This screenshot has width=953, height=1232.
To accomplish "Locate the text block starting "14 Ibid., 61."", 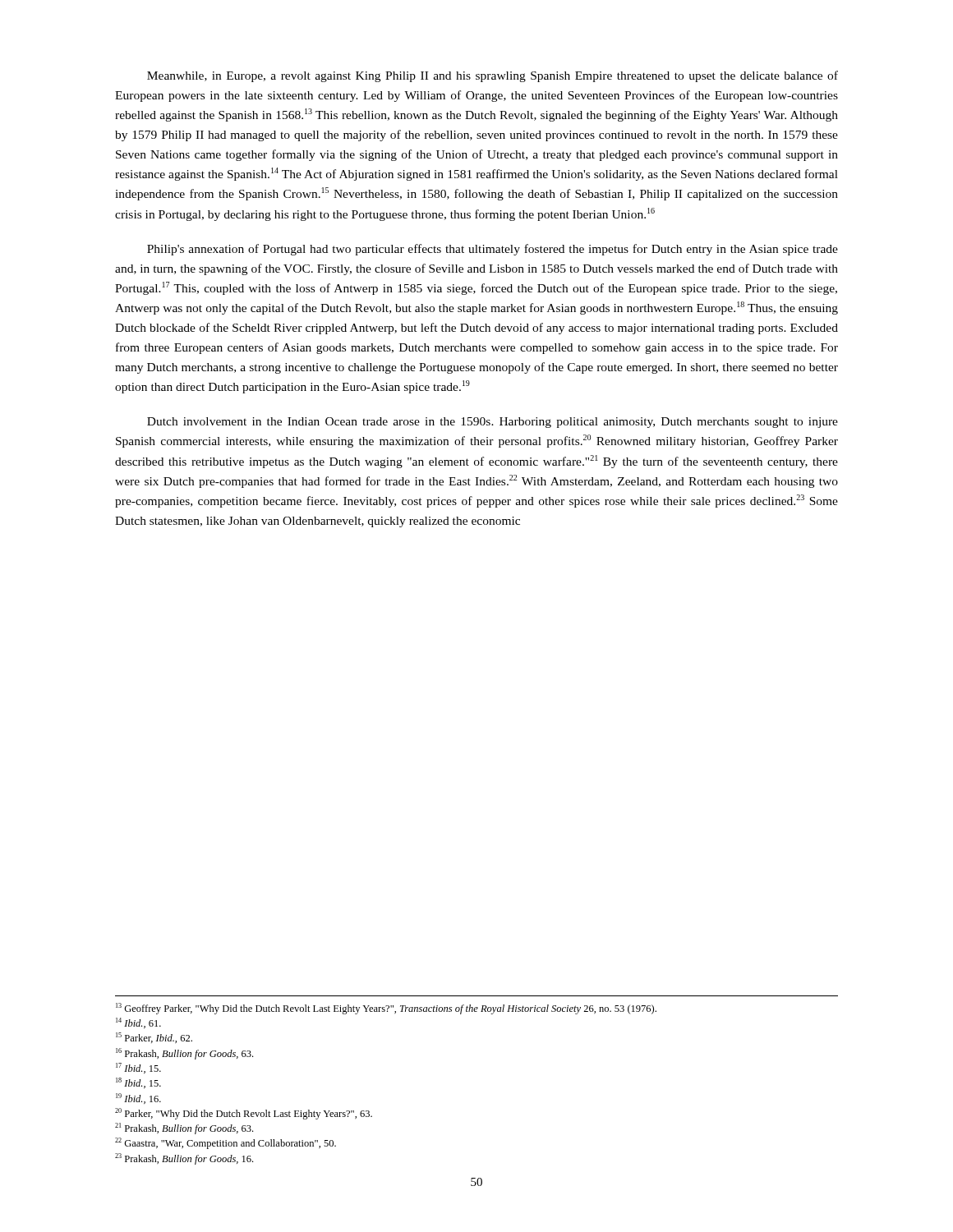I will click(x=138, y=1023).
